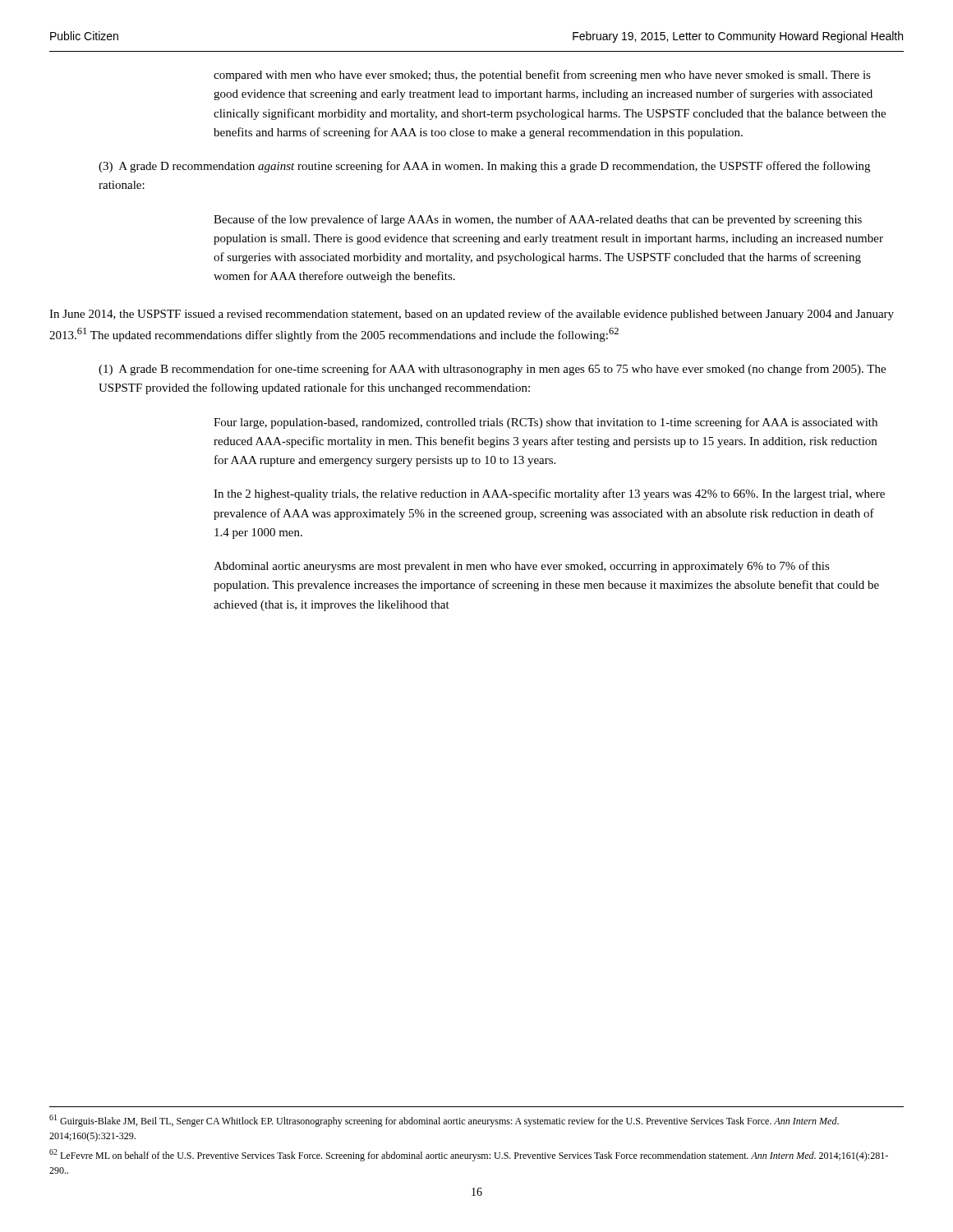Point to the passage starting "In the 2"
This screenshot has width=953, height=1232.
point(550,513)
